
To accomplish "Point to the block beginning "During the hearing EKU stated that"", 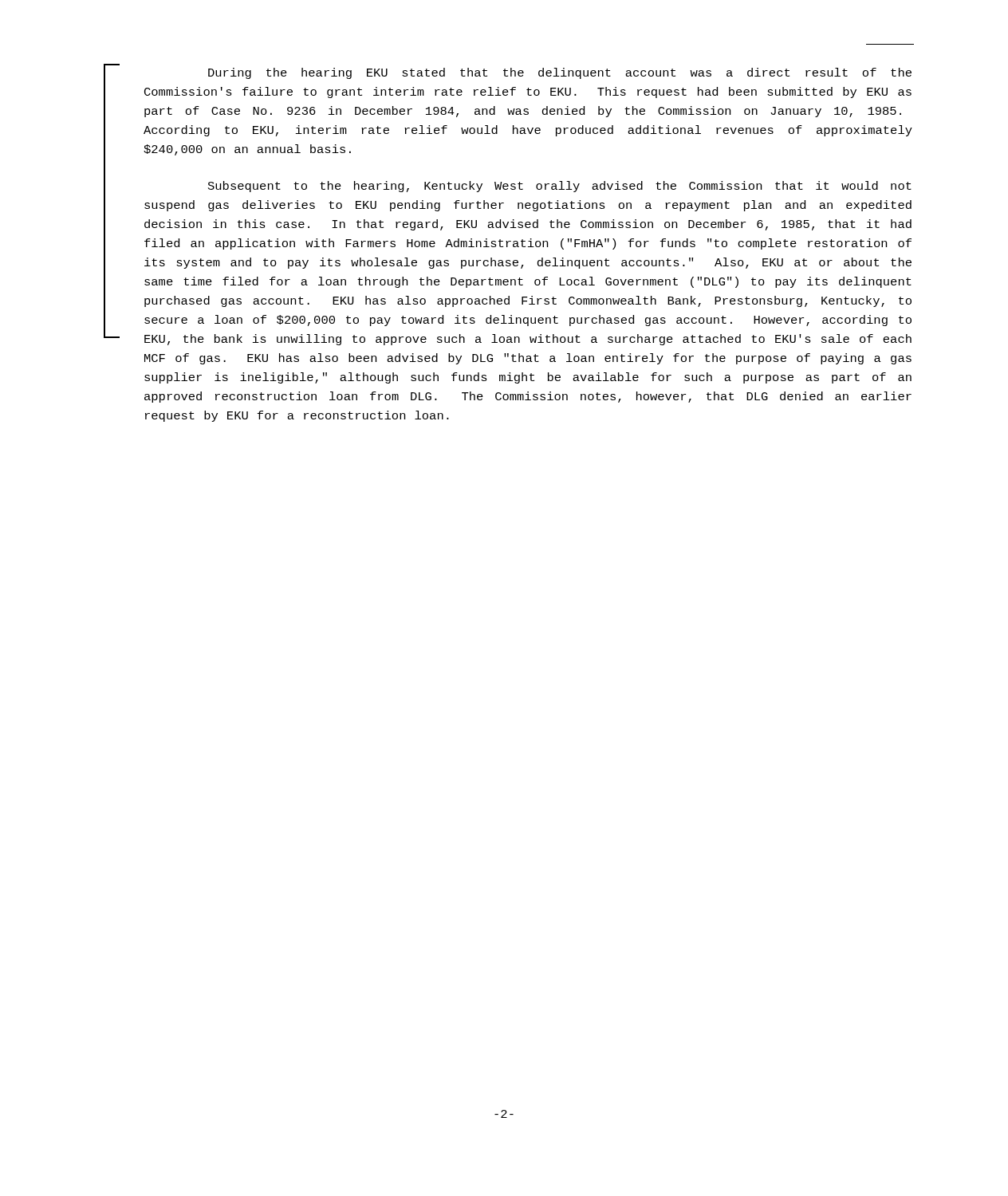I will click(528, 112).
